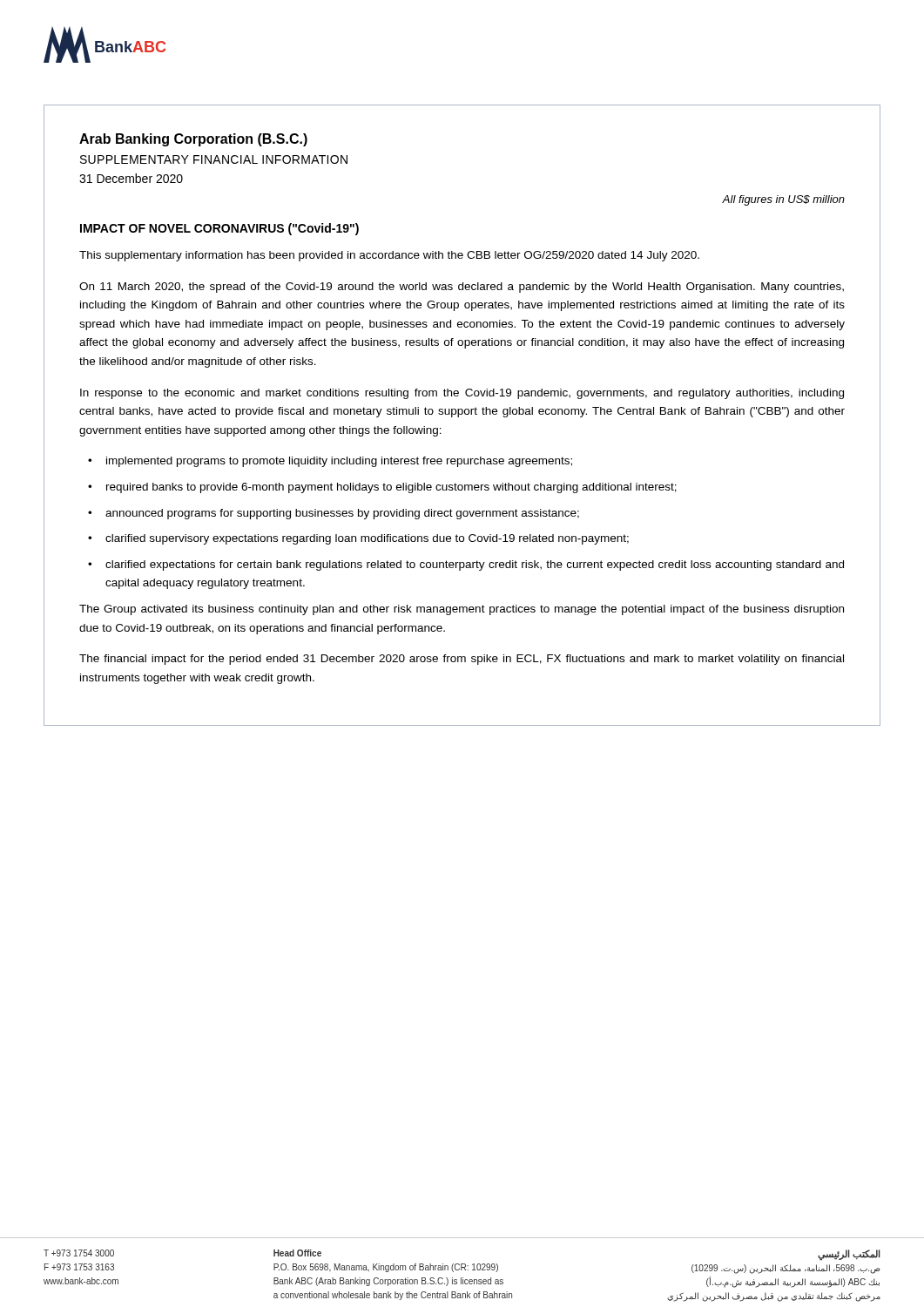
Task: Point to the text starting "implemented programs to"
Action: point(339,461)
